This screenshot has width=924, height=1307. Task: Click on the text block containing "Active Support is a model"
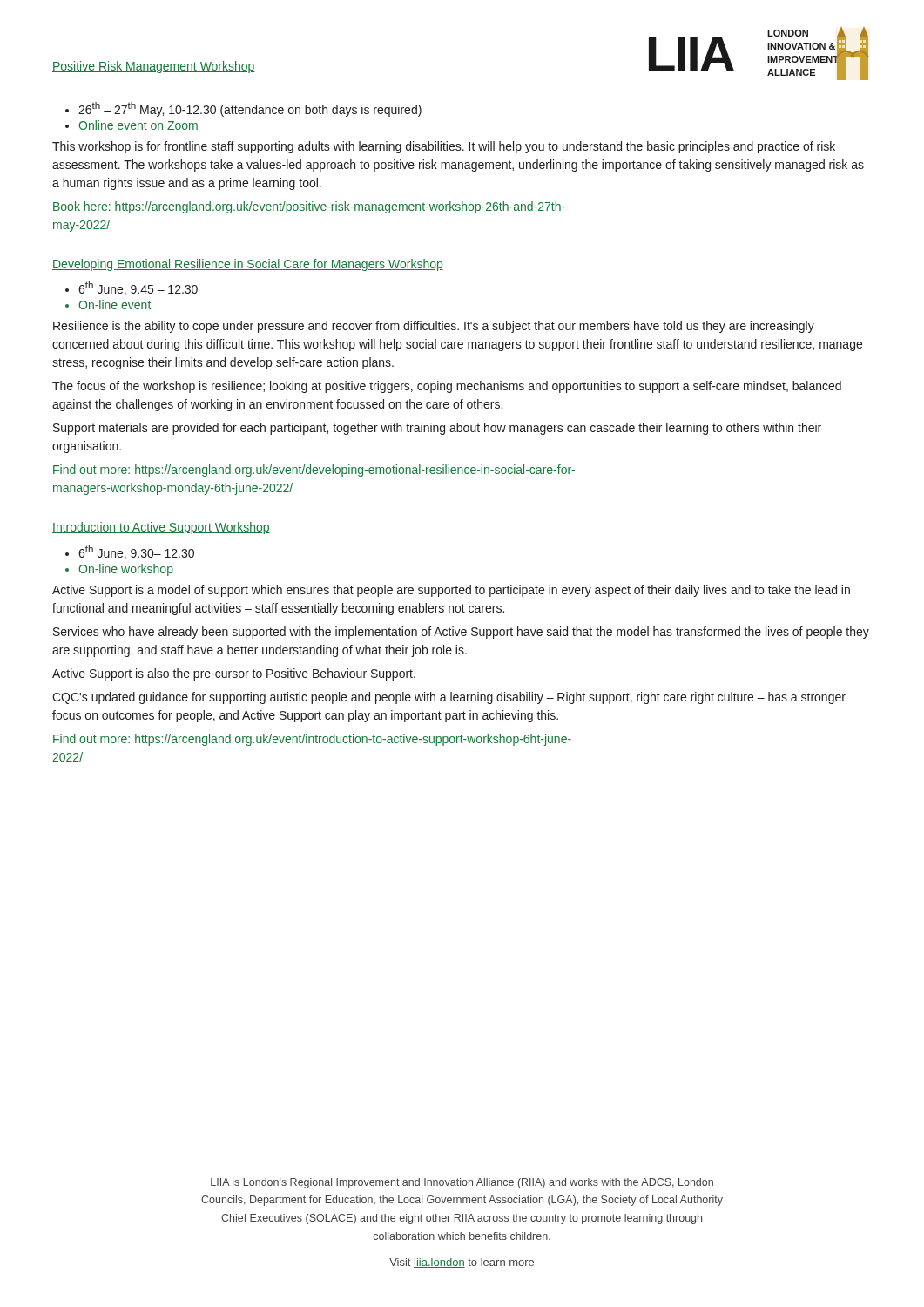click(x=451, y=599)
